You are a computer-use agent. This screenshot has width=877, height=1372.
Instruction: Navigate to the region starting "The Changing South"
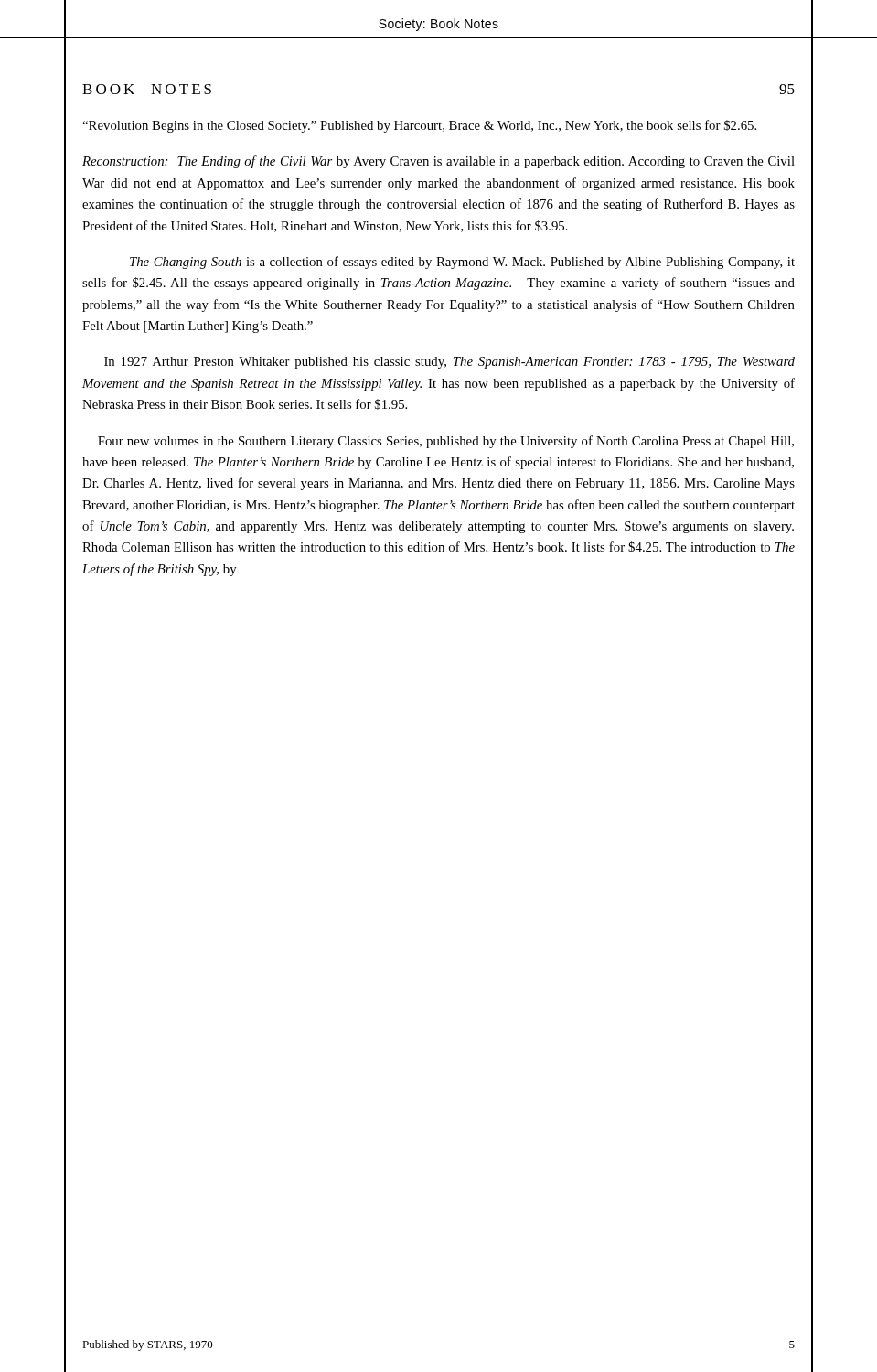(438, 294)
